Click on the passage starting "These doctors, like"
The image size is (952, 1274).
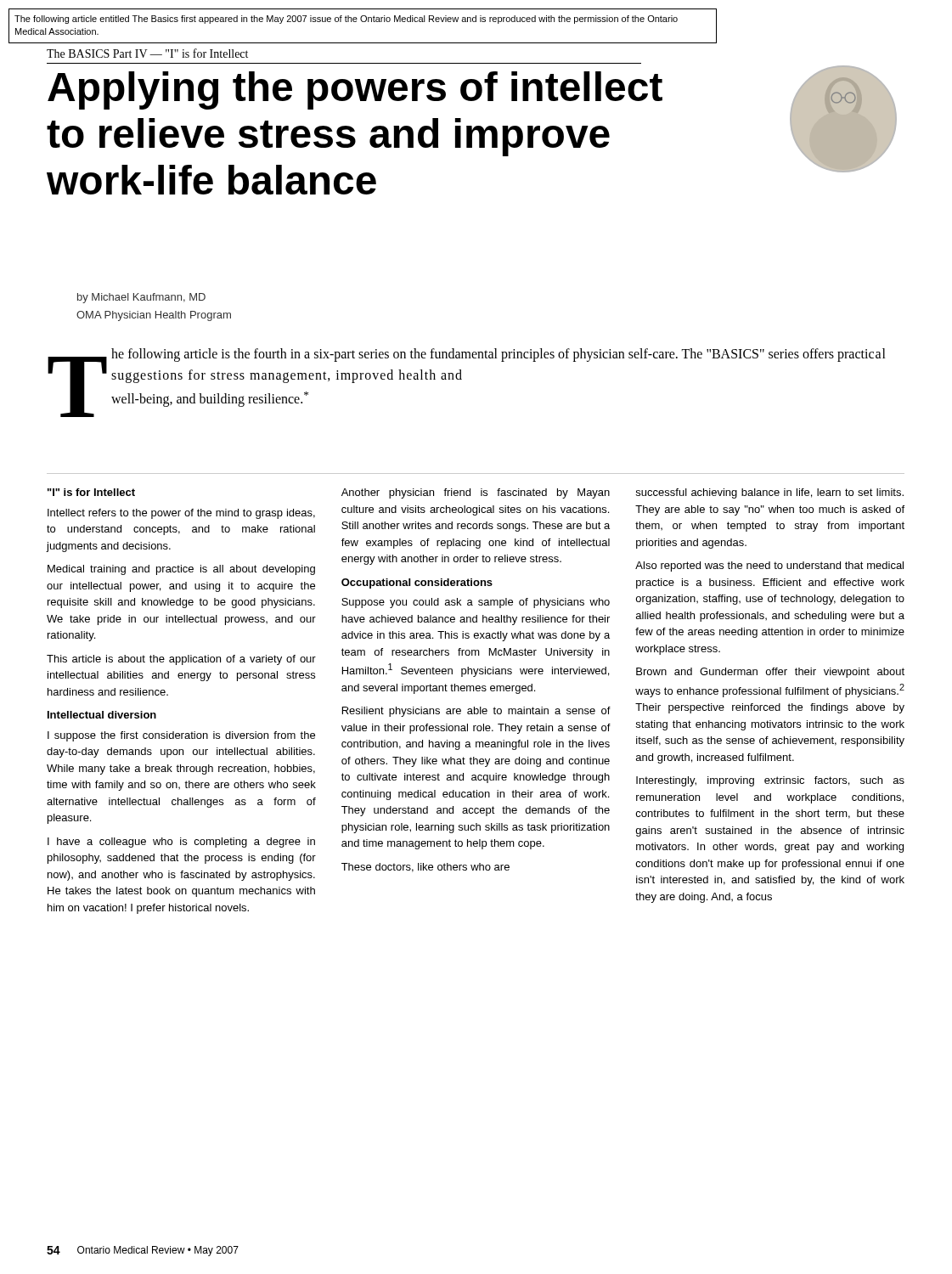point(425,867)
